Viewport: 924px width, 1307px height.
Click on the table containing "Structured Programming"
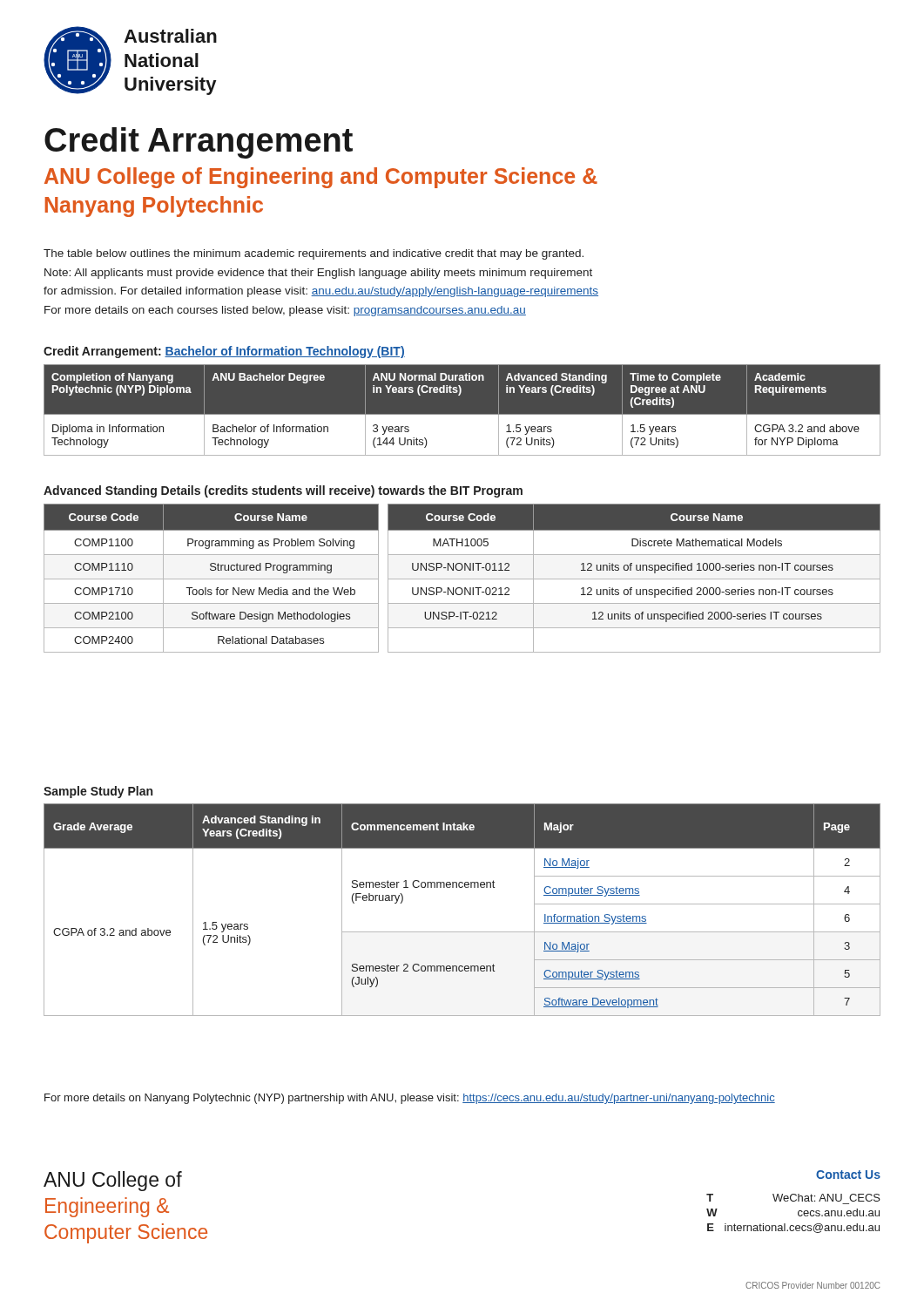(x=462, y=578)
